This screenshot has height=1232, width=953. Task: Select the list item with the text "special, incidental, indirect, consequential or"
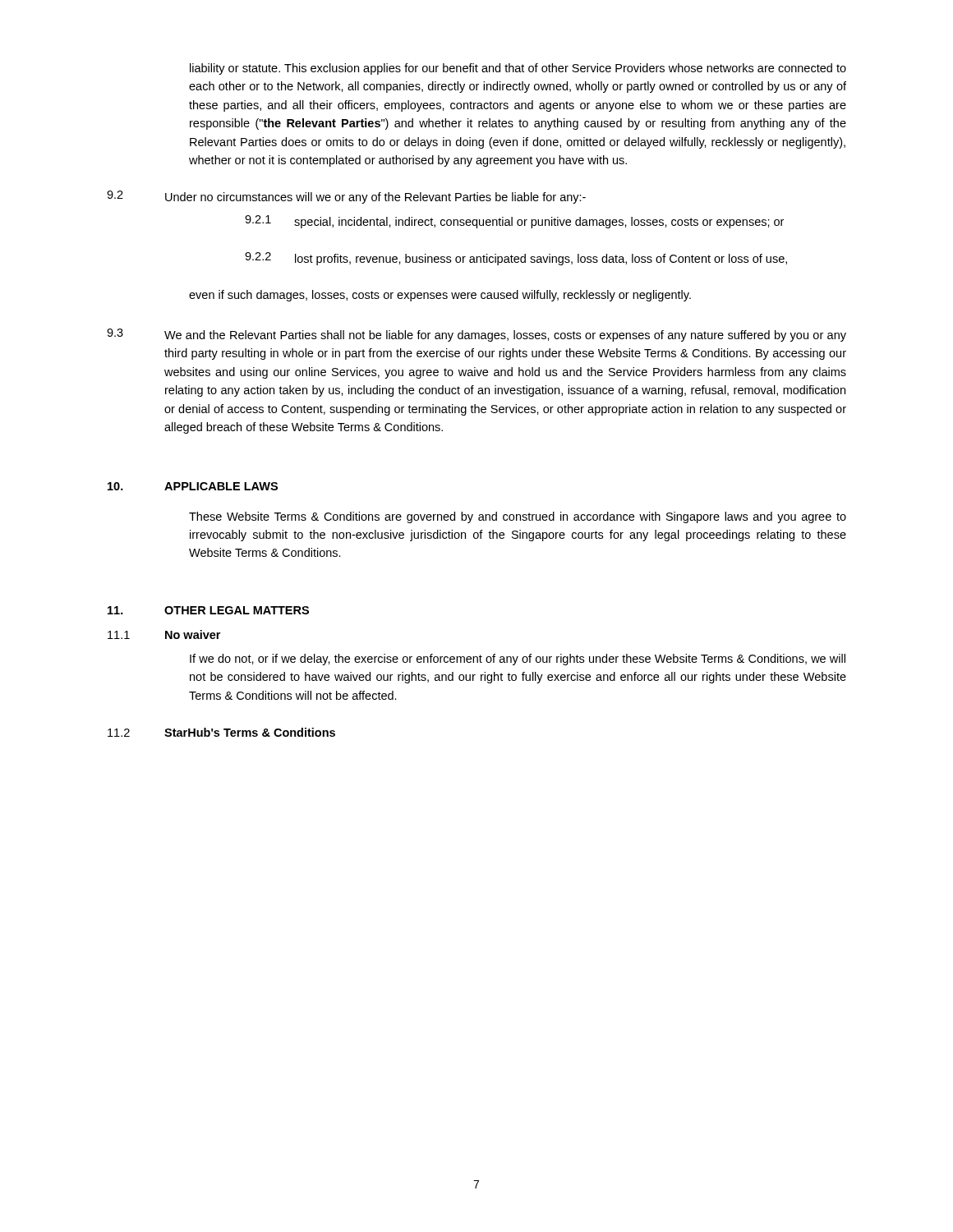click(x=539, y=222)
